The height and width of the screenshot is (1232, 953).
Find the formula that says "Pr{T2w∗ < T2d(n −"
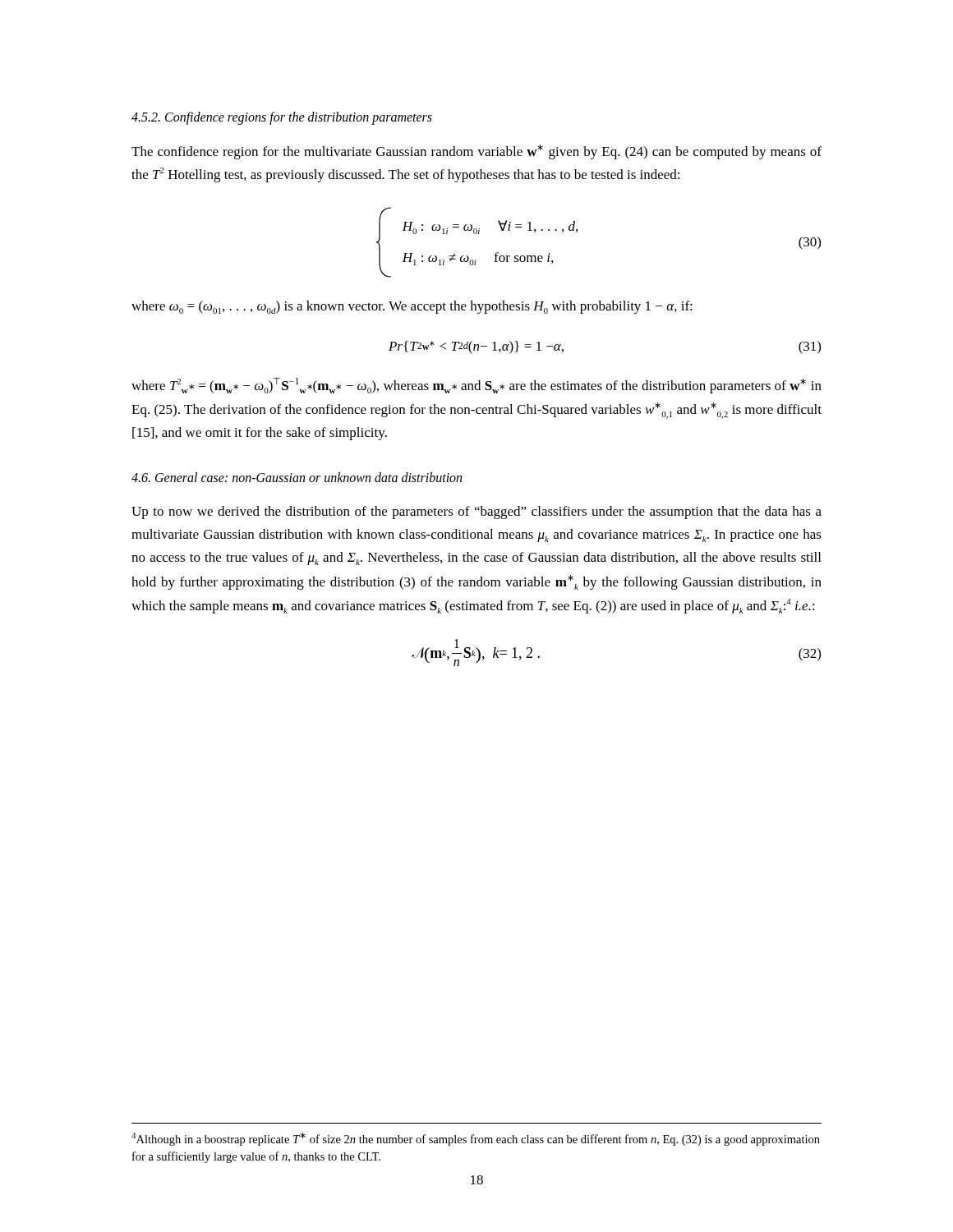[475, 347]
